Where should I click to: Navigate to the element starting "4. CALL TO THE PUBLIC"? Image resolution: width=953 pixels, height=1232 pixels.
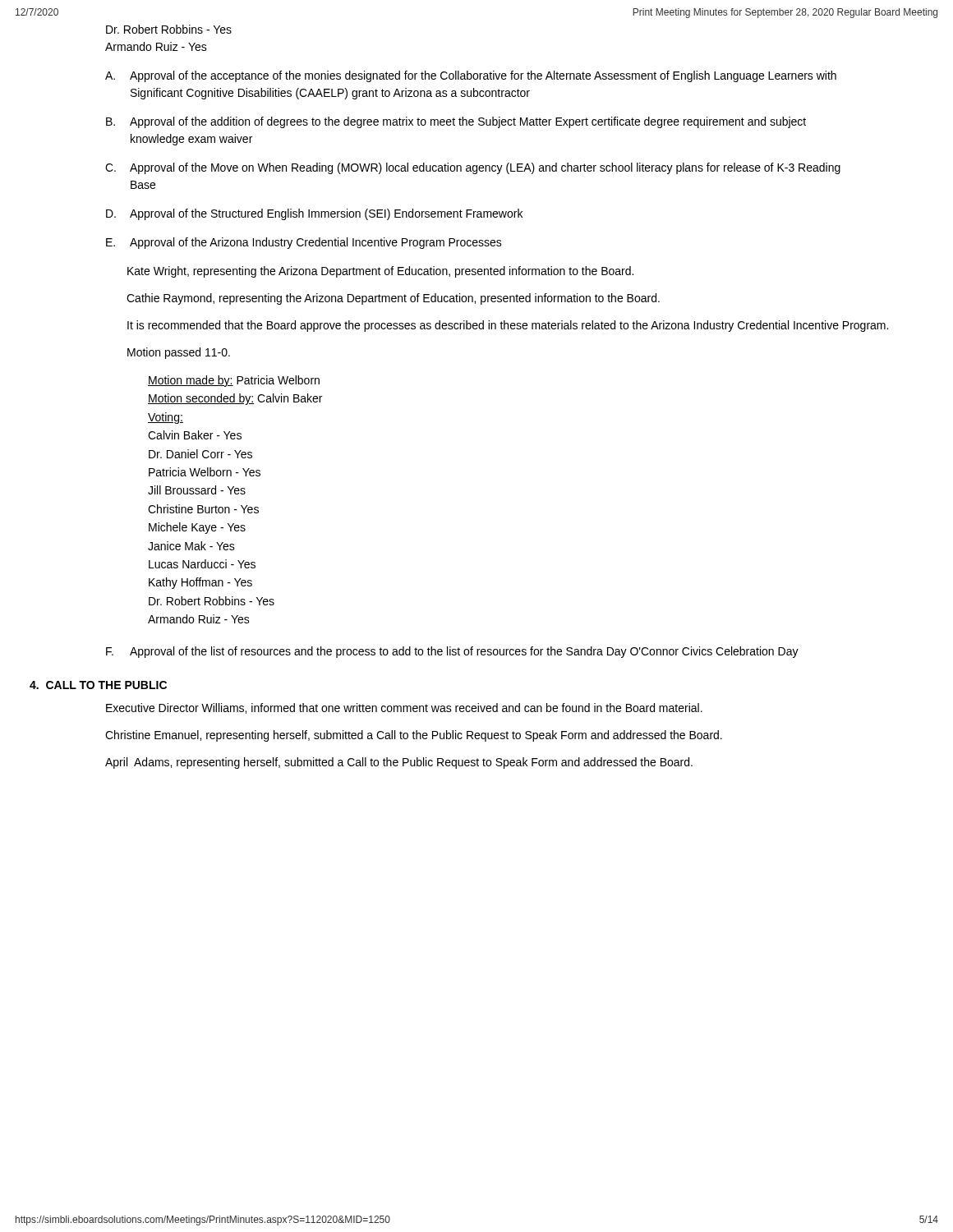(x=98, y=685)
